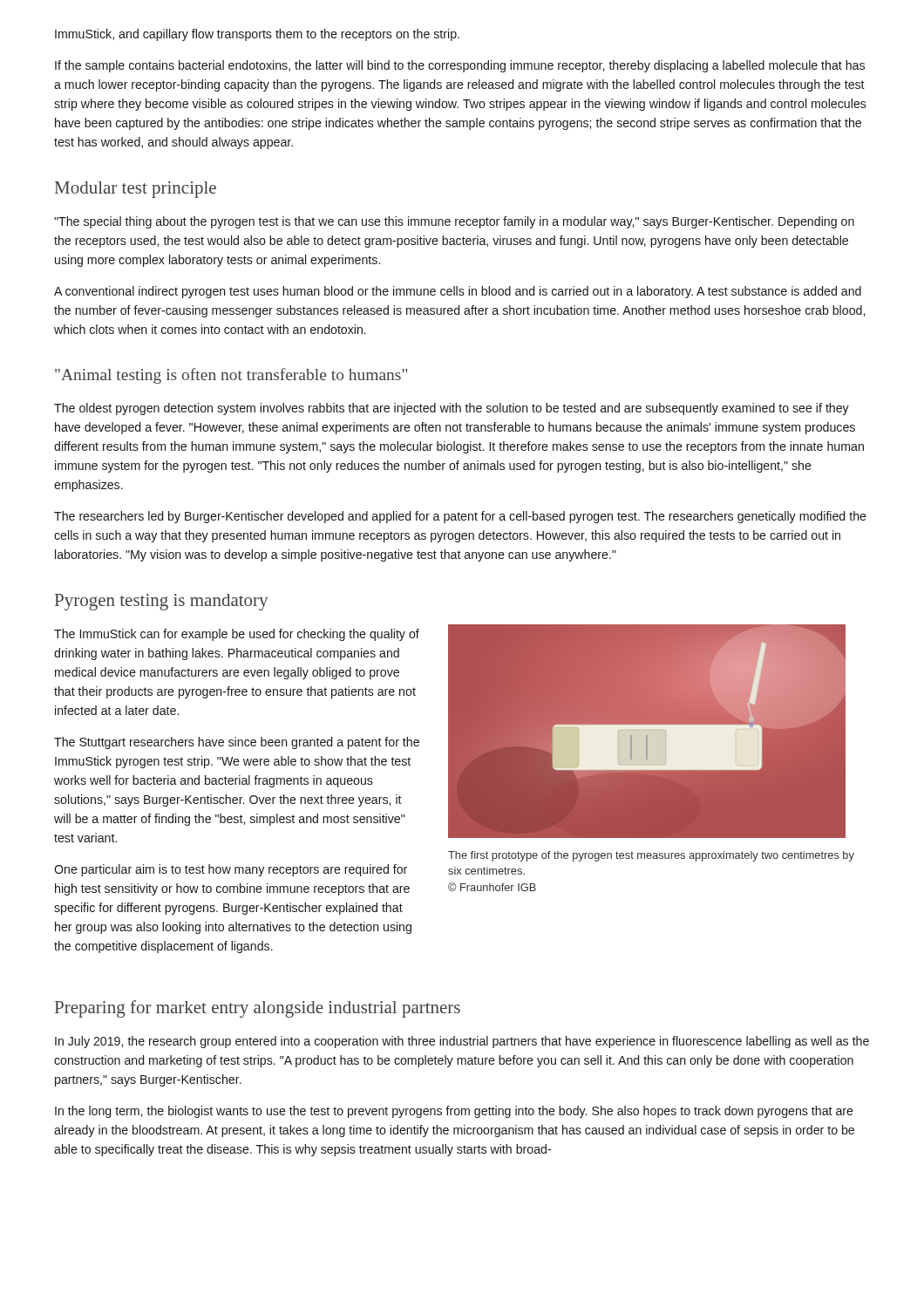Click on the text block containing "One particular aim is to test how"
The height and width of the screenshot is (1308, 924).
(x=233, y=908)
